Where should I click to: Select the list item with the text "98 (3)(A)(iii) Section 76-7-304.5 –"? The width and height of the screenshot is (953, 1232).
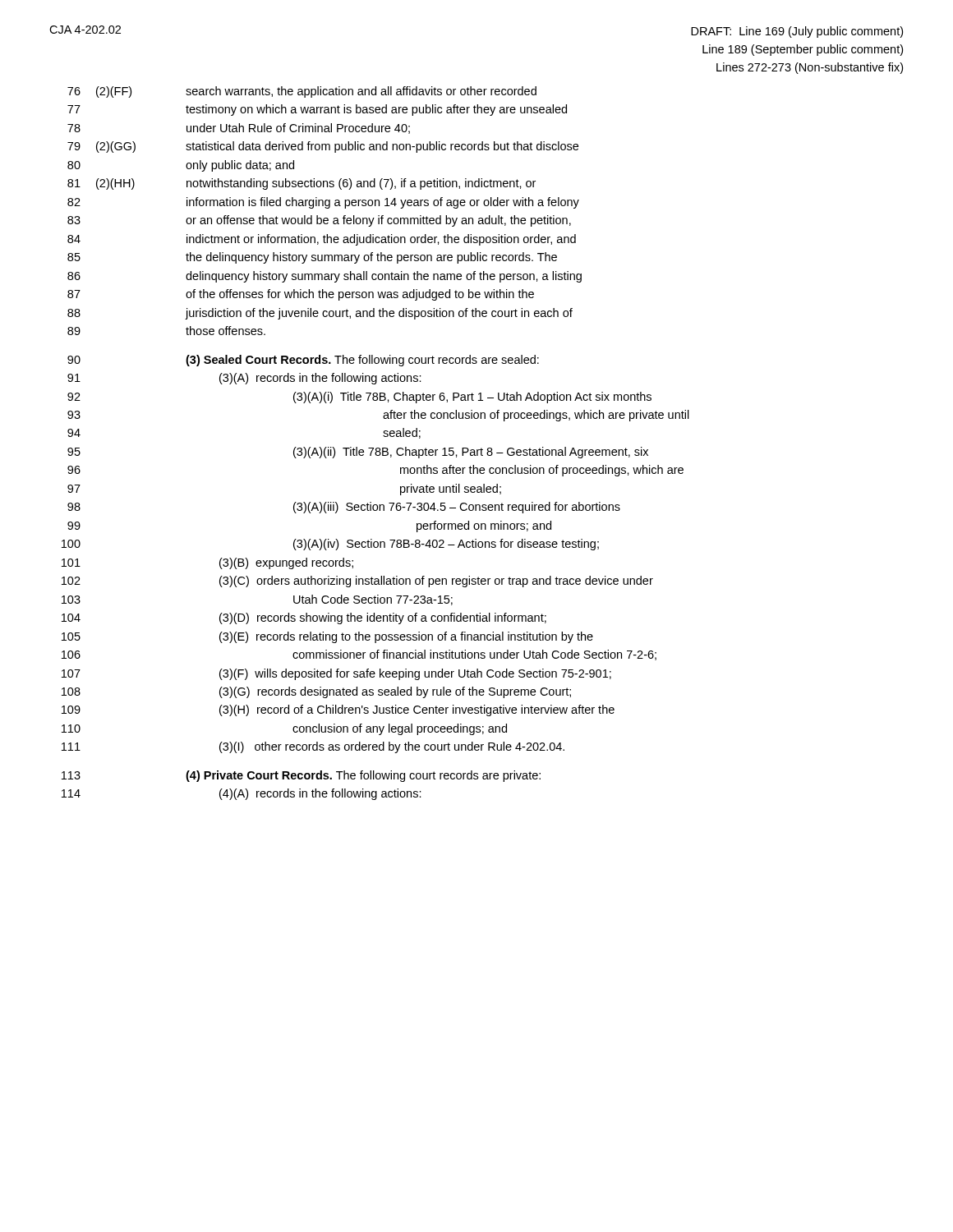[x=476, y=507]
